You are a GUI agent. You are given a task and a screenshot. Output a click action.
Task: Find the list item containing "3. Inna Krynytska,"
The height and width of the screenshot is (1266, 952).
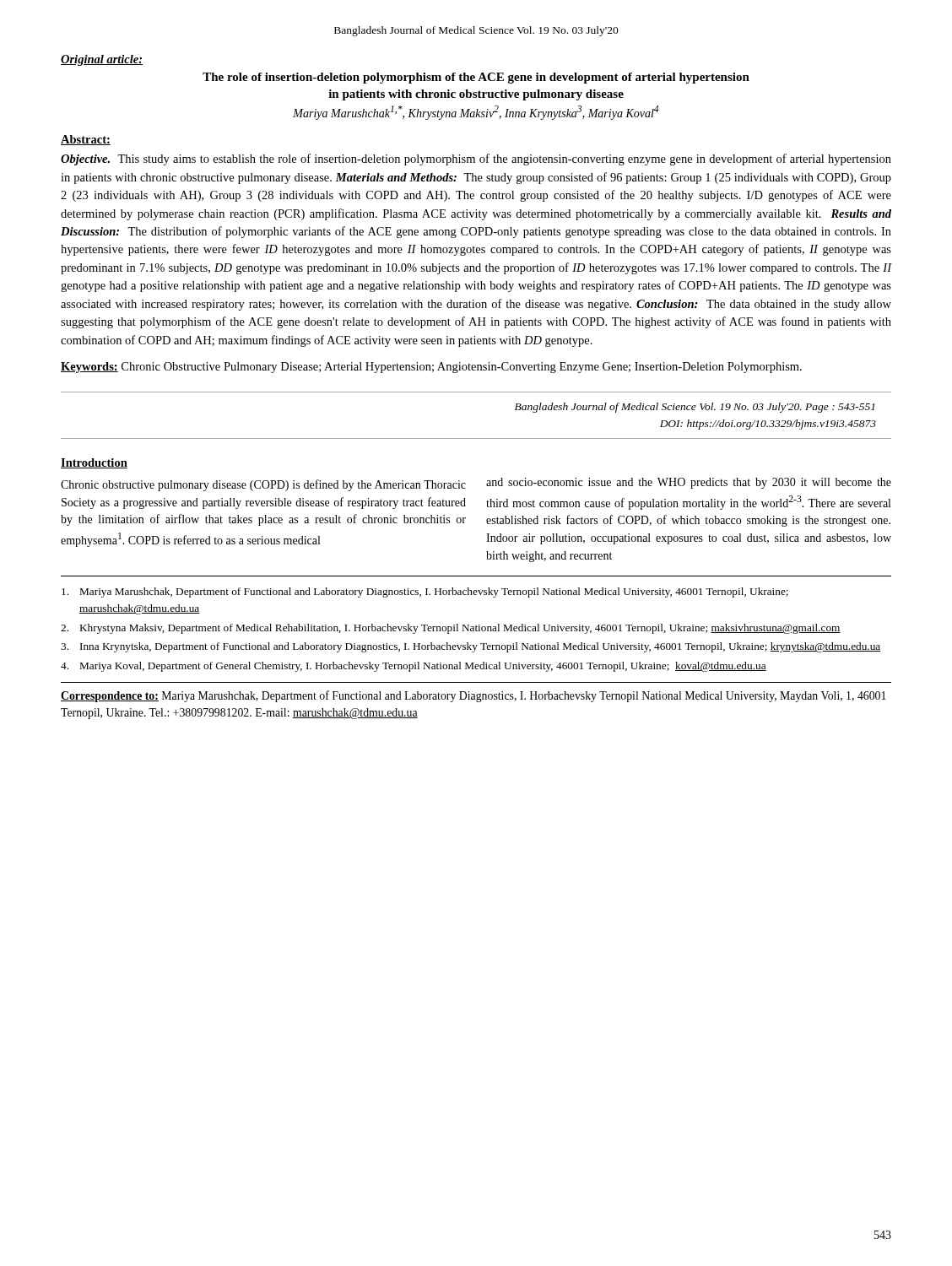coord(471,647)
